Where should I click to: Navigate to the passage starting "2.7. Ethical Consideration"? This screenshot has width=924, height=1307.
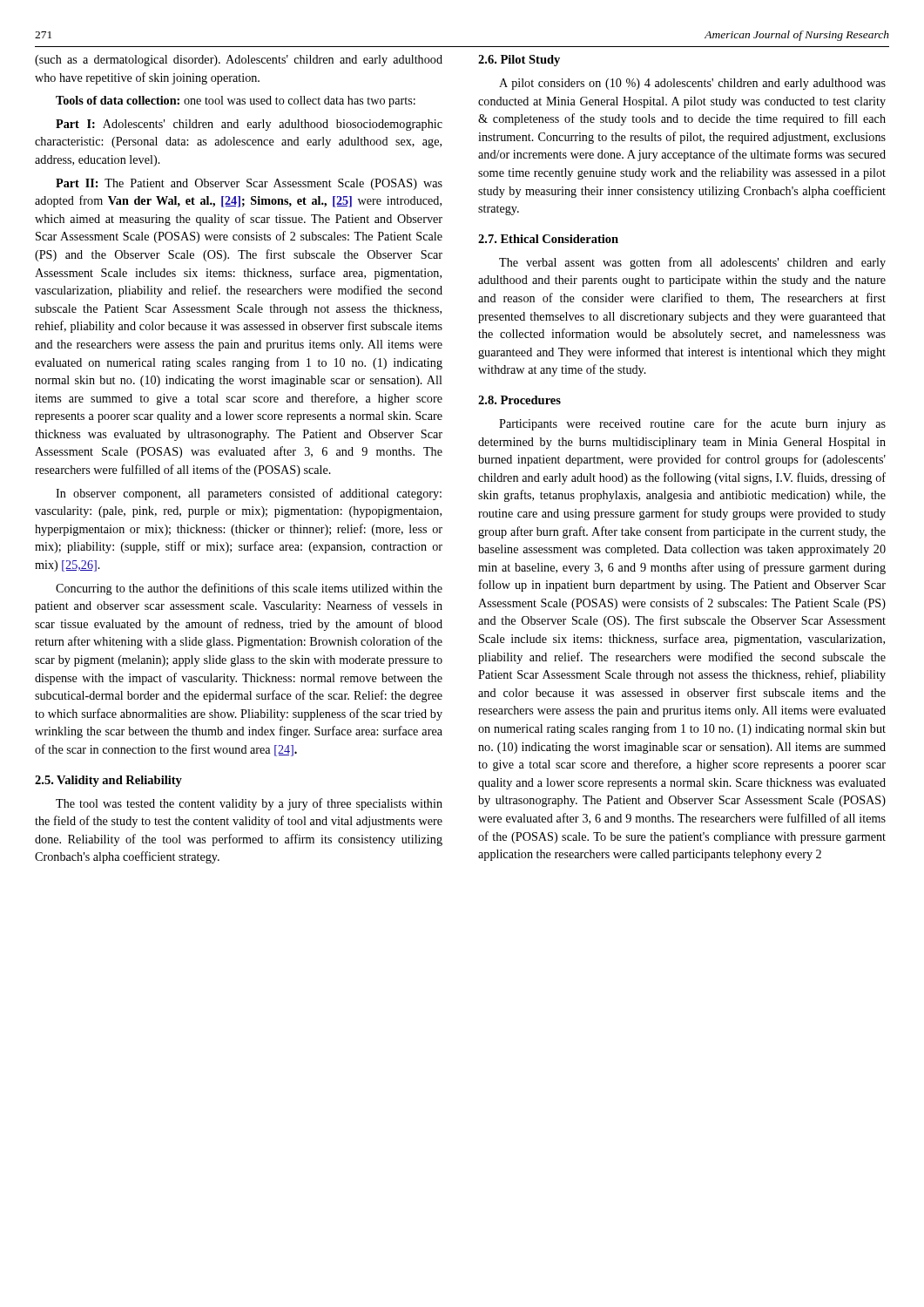(548, 239)
